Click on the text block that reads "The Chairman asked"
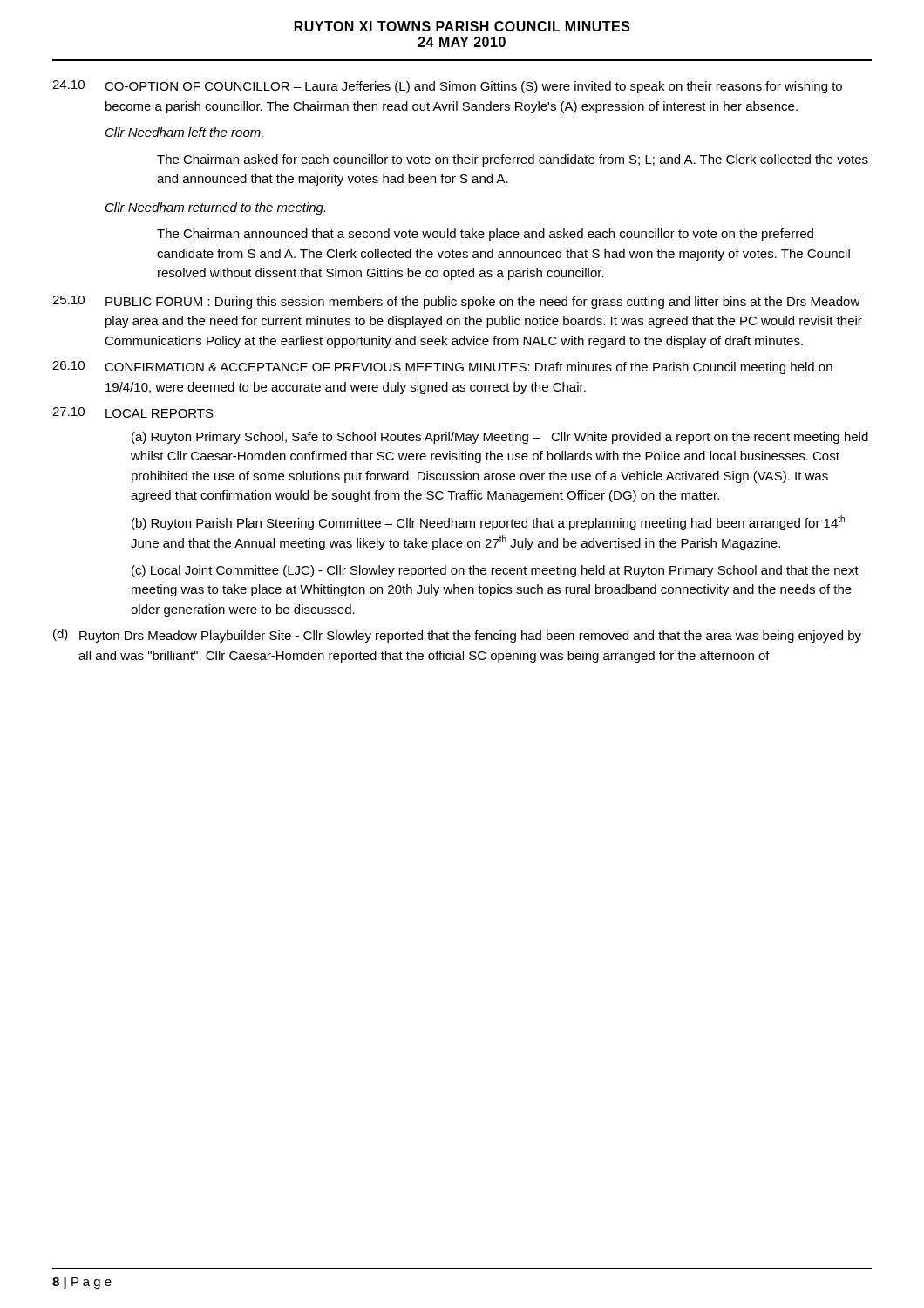The width and height of the screenshot is (924, 1308). tap(513, 169)
